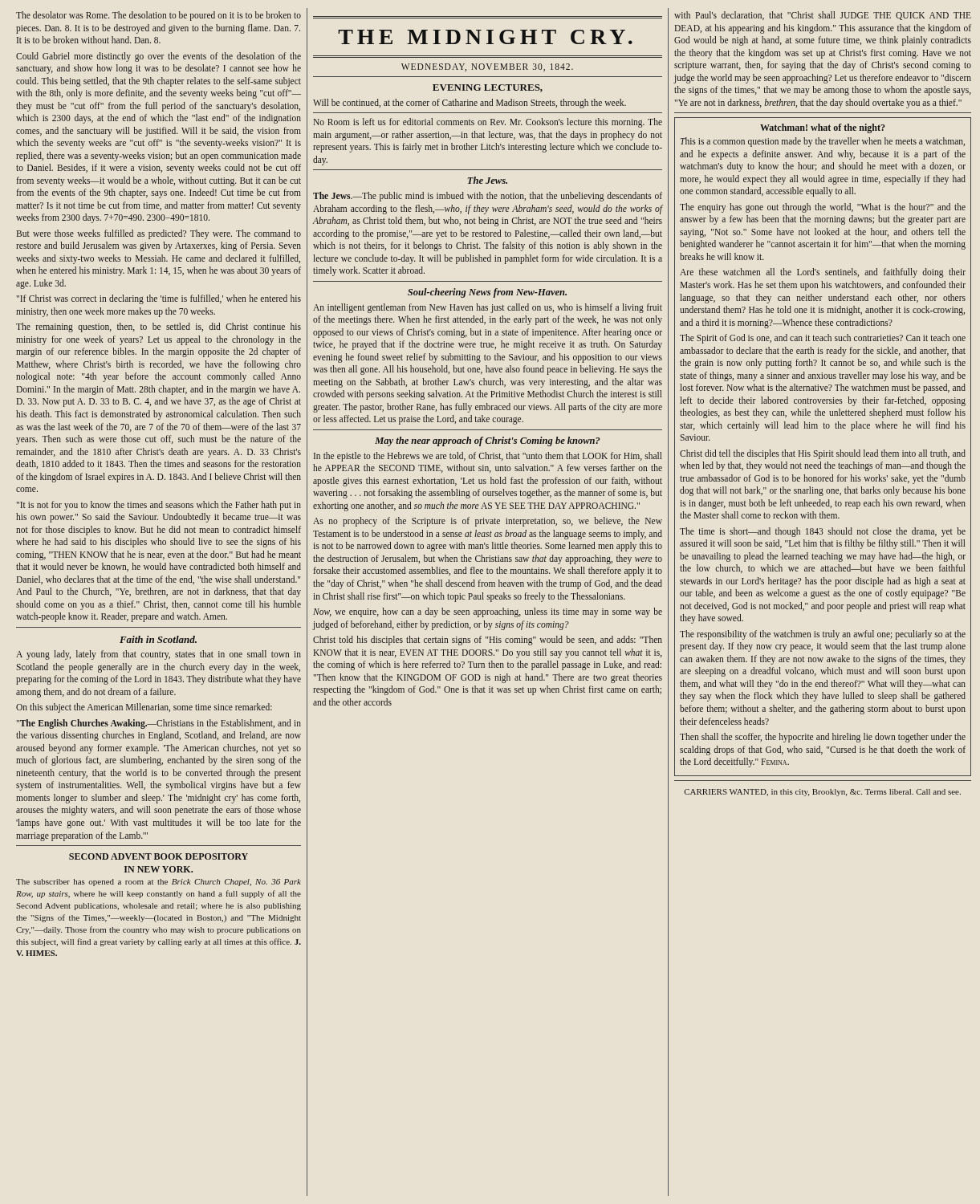This screenshot has width=980, height=1204.
Task: Select the region starting "No Room is"
Action: pyautogui.click(x=488, y=142)
